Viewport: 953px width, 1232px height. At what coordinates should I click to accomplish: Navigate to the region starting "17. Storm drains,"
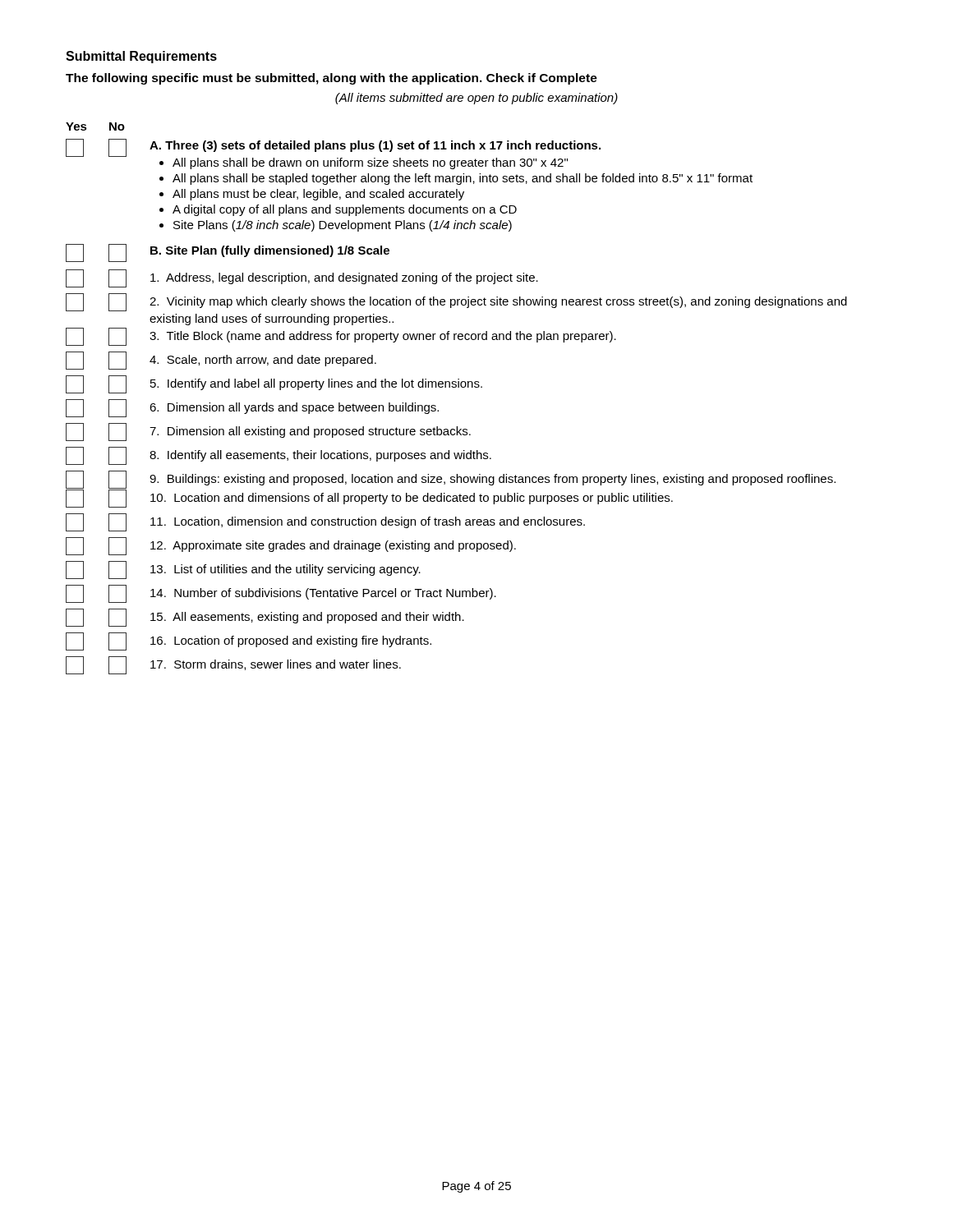click(x=233, y=665)
